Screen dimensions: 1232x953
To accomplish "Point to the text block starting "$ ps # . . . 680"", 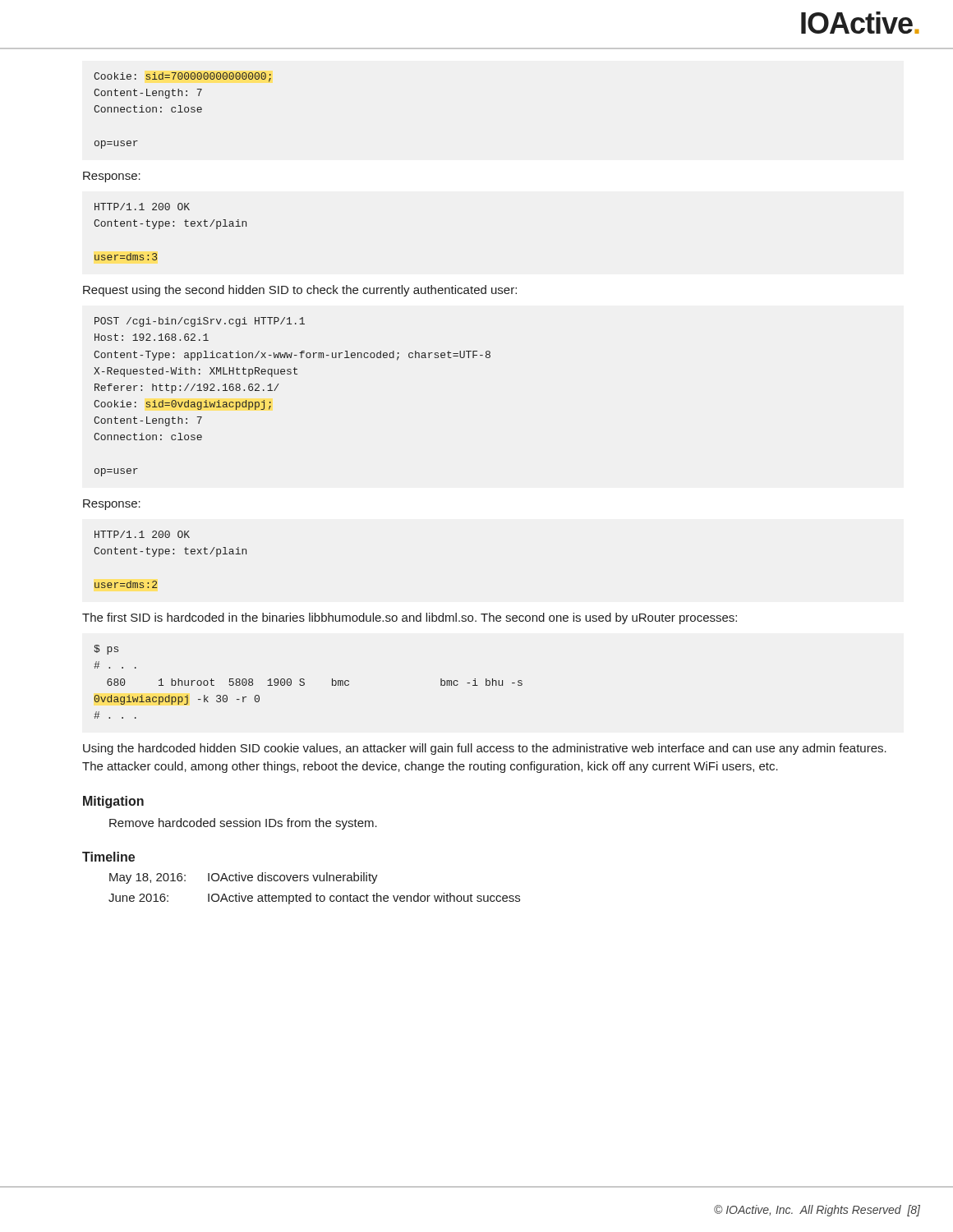I will coord(493,683).
